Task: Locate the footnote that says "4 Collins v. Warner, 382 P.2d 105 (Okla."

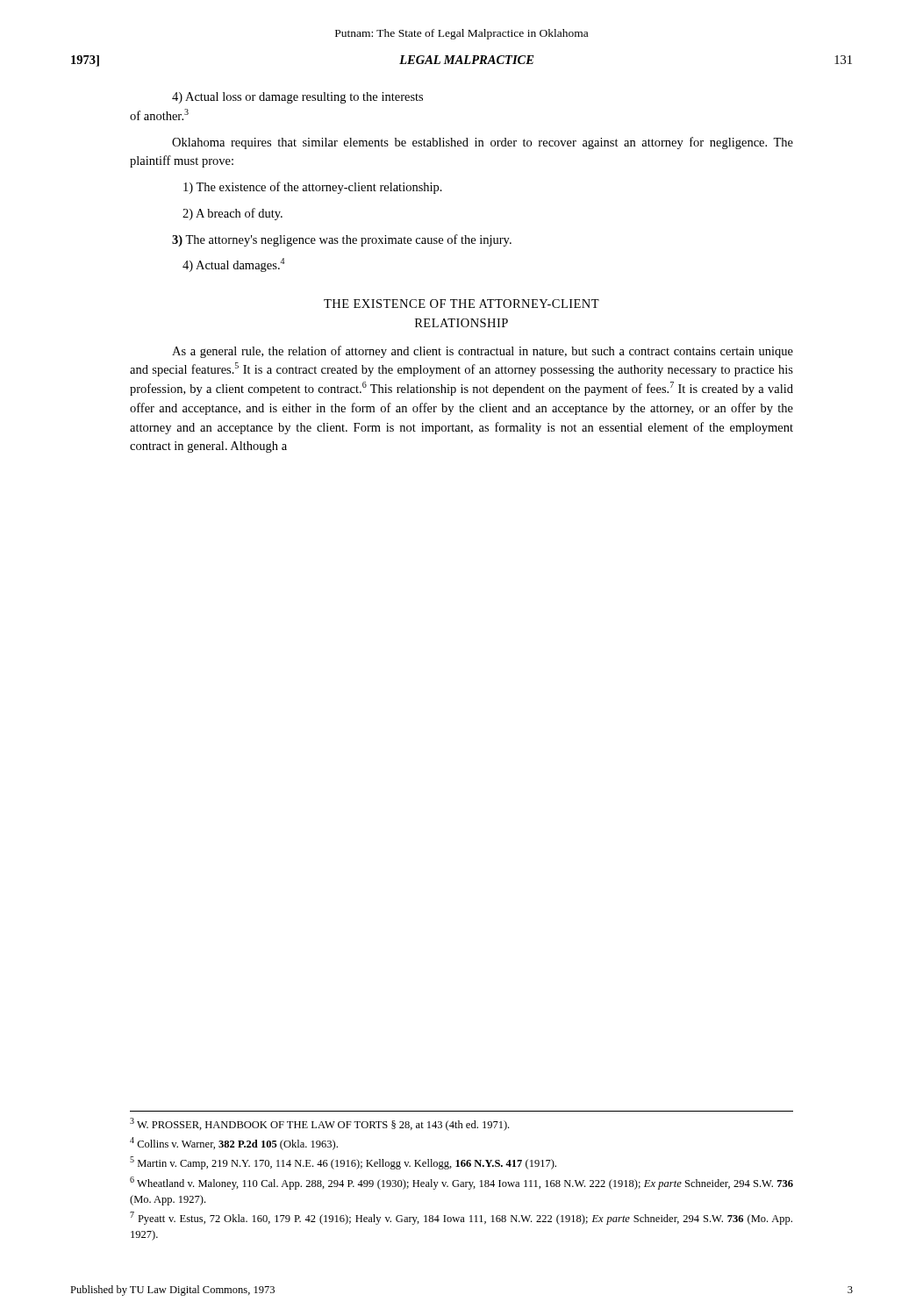Action: (x=234, y=1143)
